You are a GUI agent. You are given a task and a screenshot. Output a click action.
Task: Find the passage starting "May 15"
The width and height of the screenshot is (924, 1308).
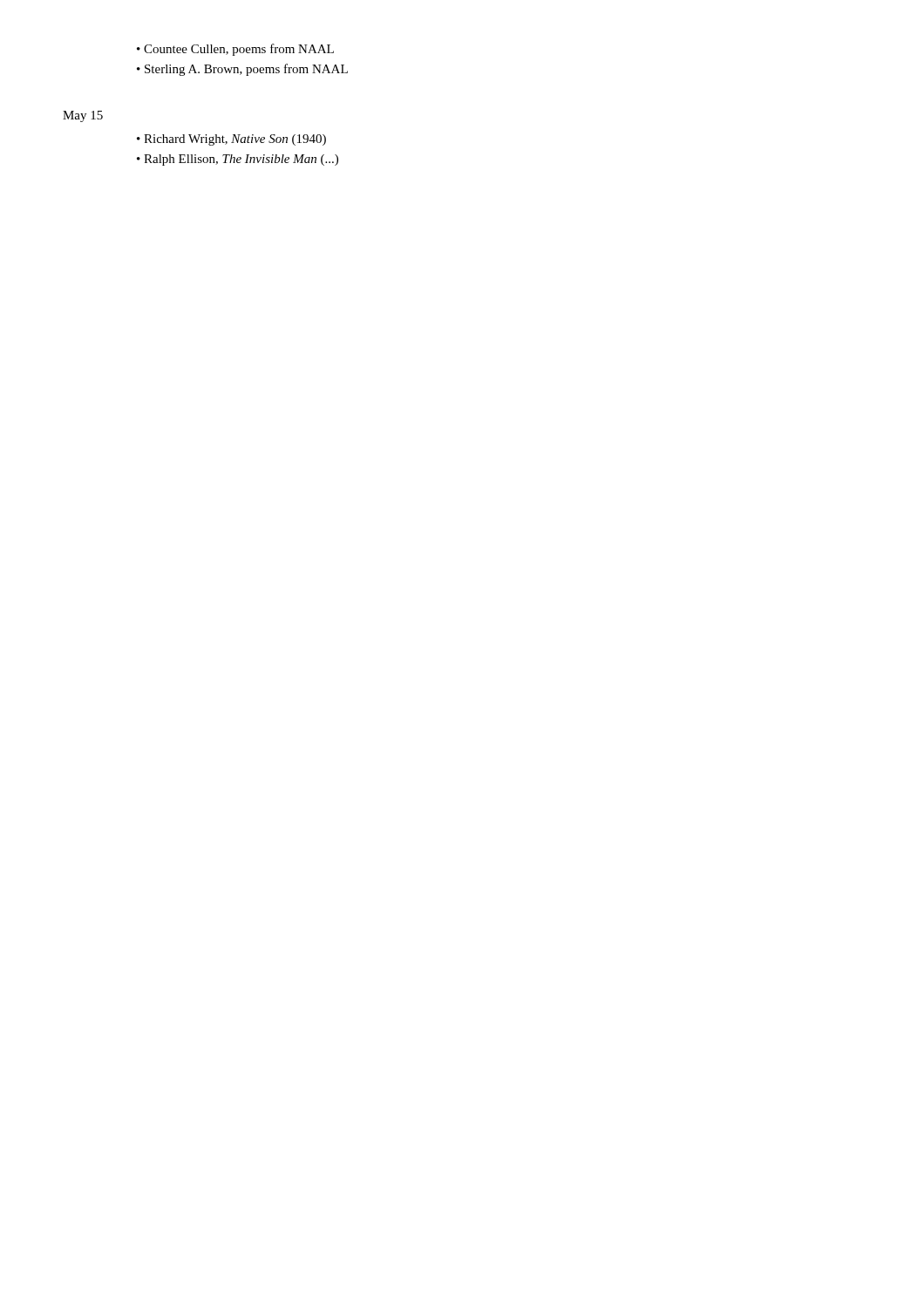83,115
